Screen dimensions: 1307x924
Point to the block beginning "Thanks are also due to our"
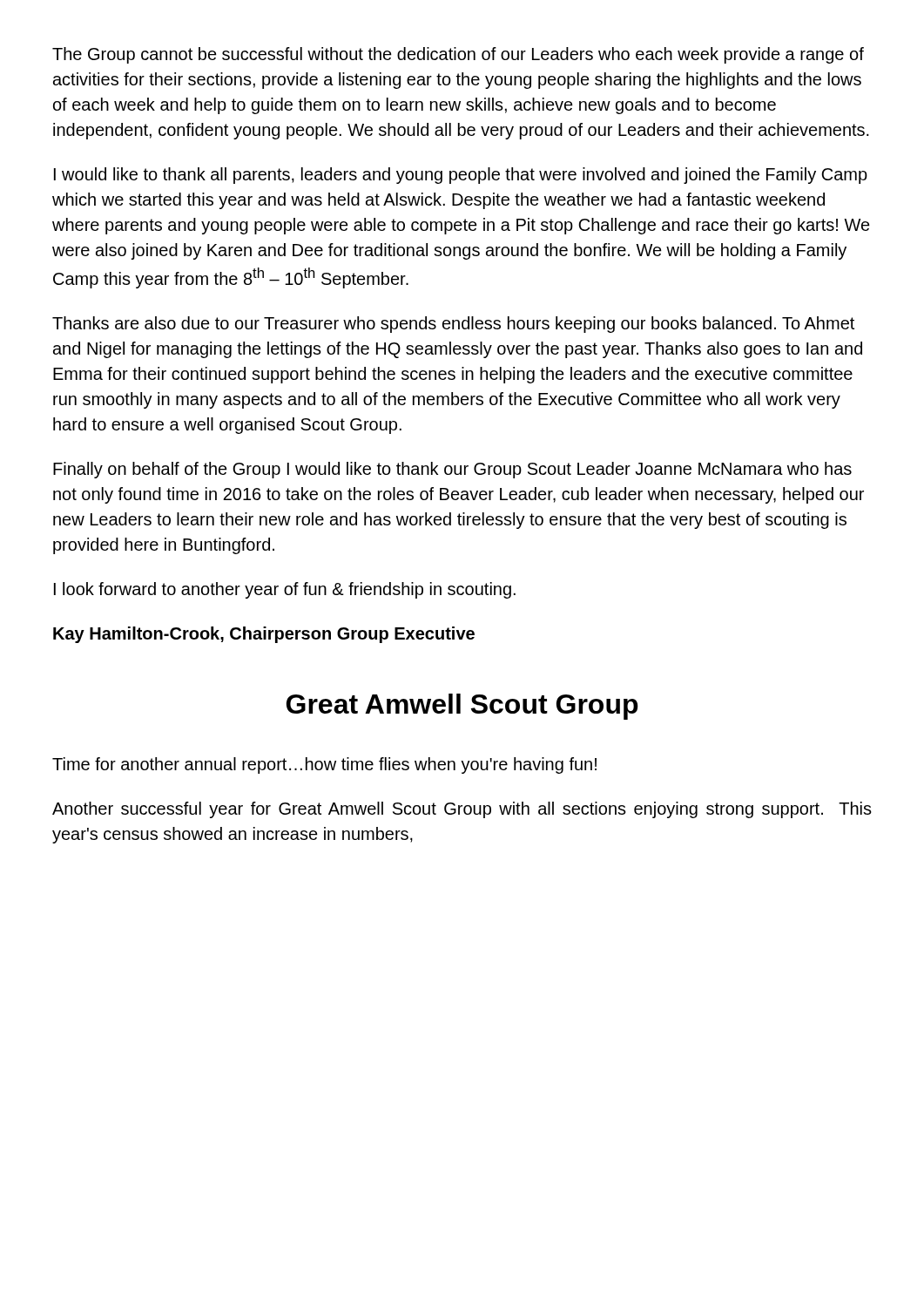pyautogui.click(x=458, y=374)
